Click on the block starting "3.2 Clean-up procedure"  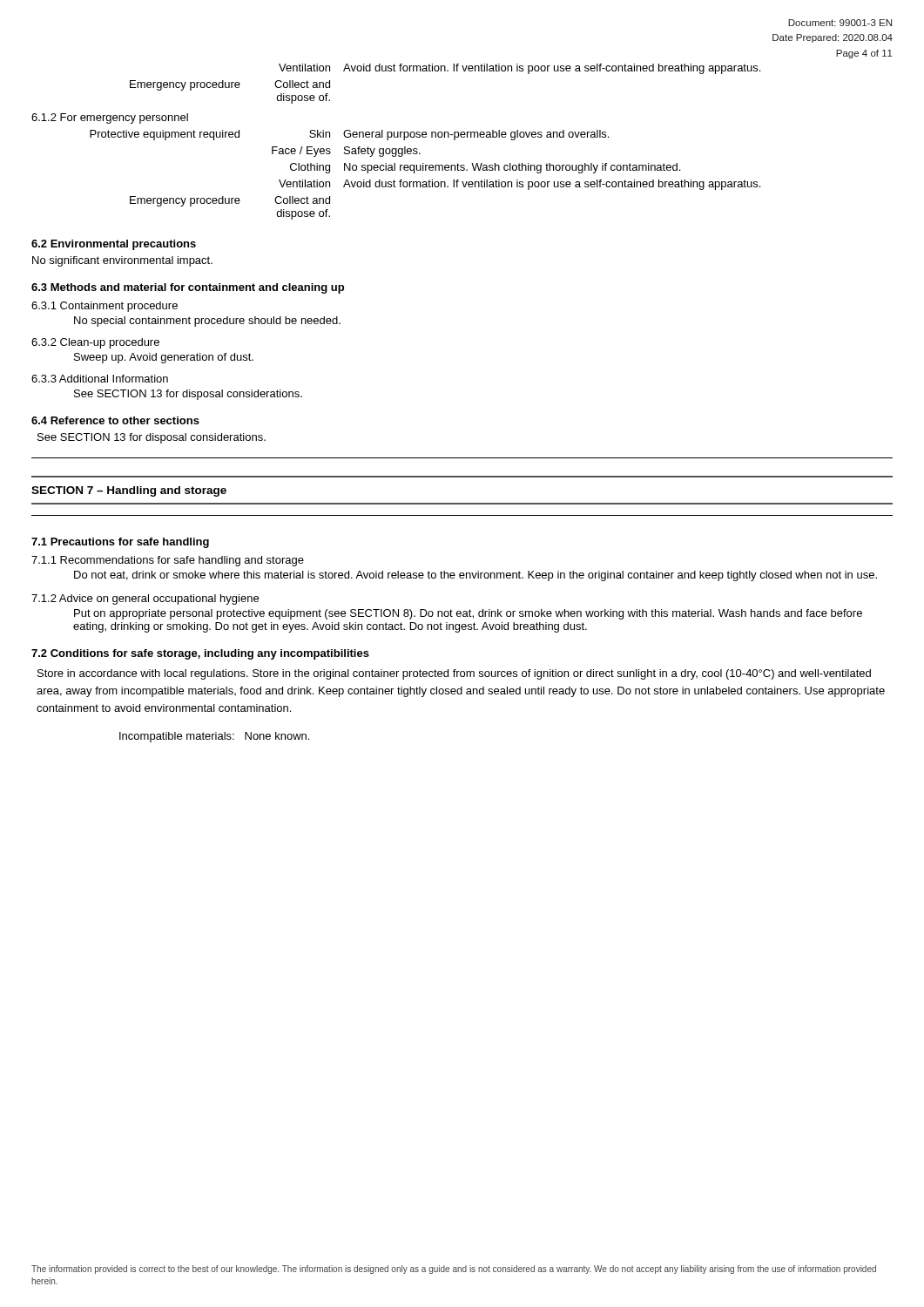tap(96, 342)
